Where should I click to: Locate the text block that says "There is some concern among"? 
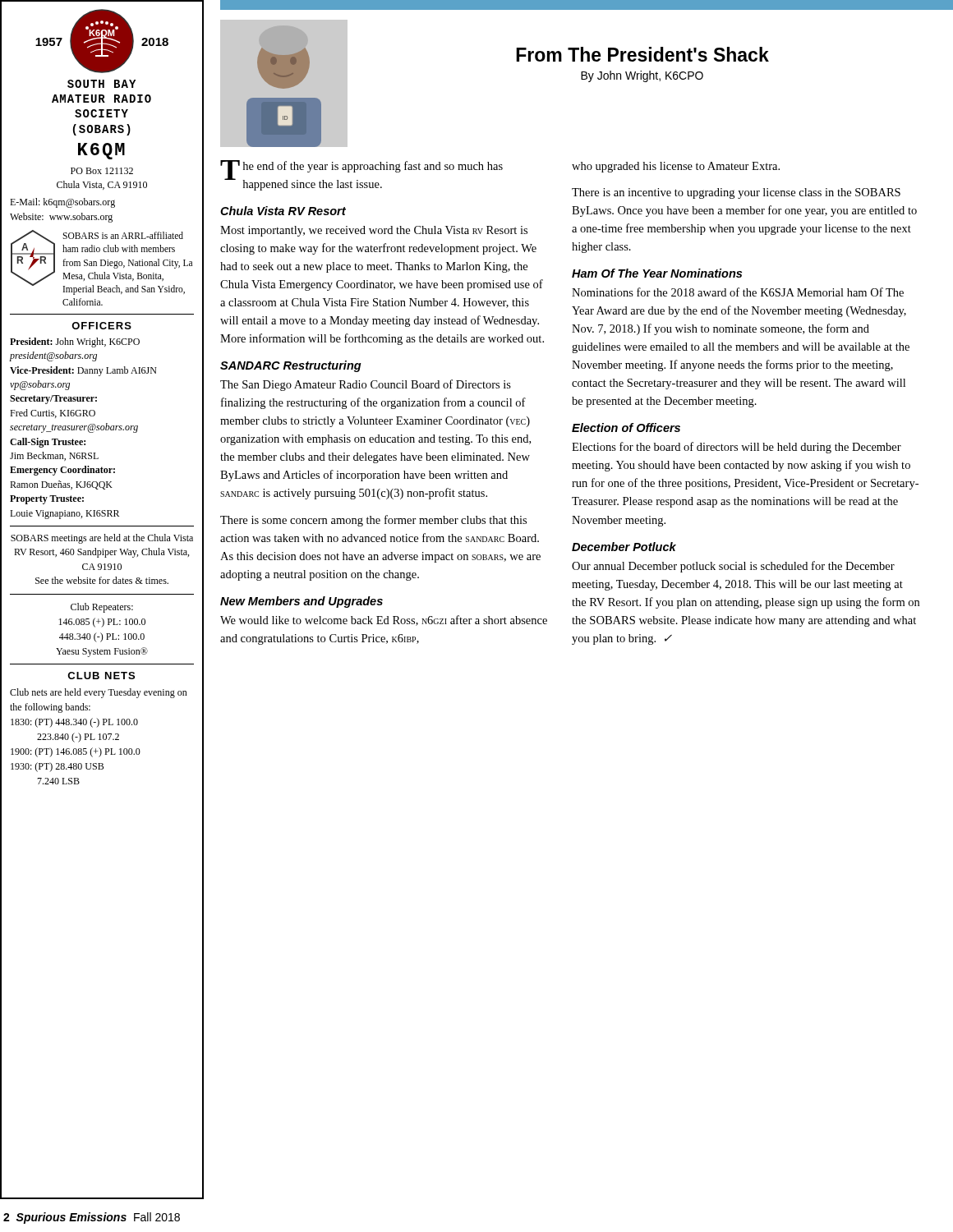381,547
